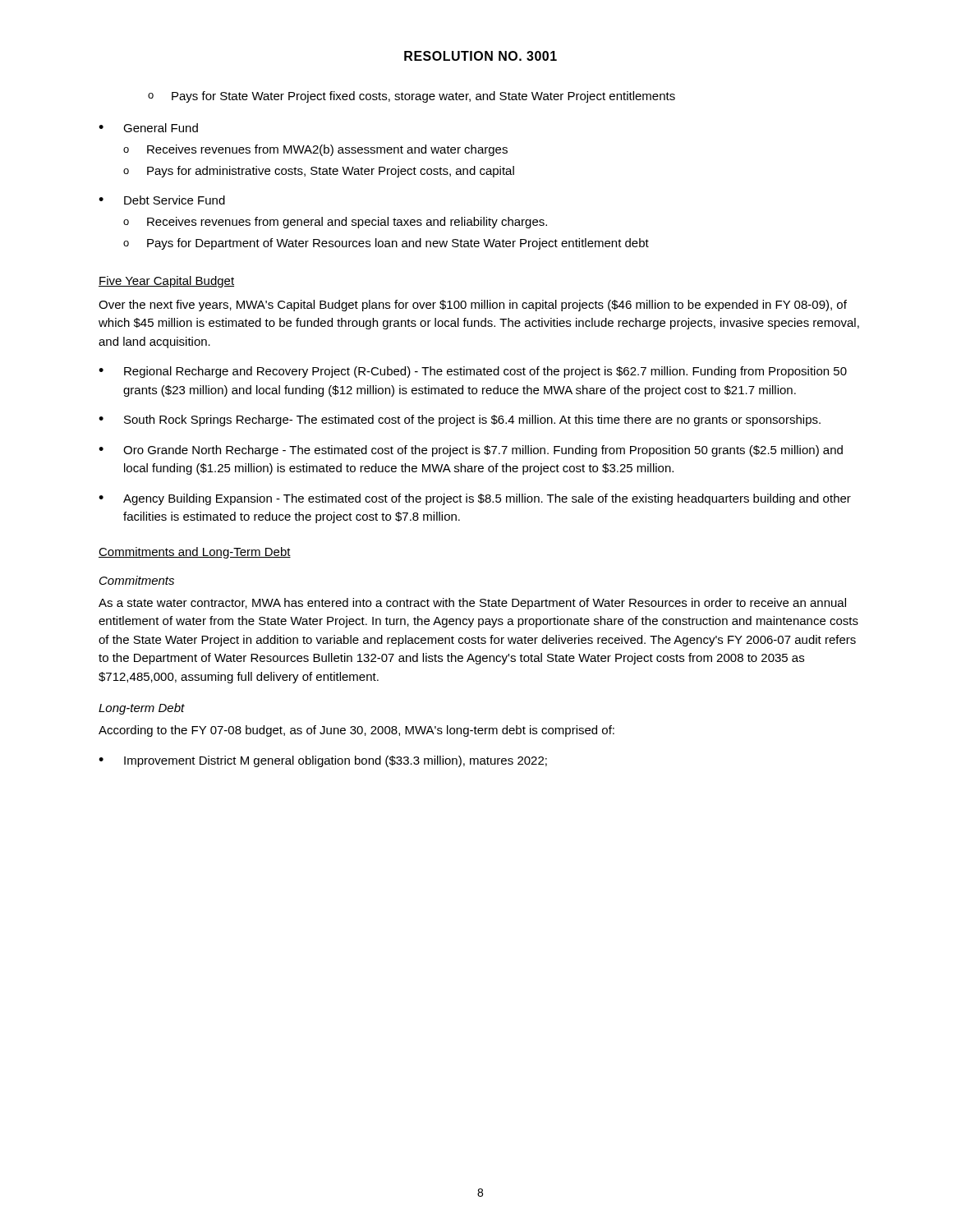Click on the section header containing "Five Year Capital Budget"
The image size is (961, 1232).
click(166, 280)
